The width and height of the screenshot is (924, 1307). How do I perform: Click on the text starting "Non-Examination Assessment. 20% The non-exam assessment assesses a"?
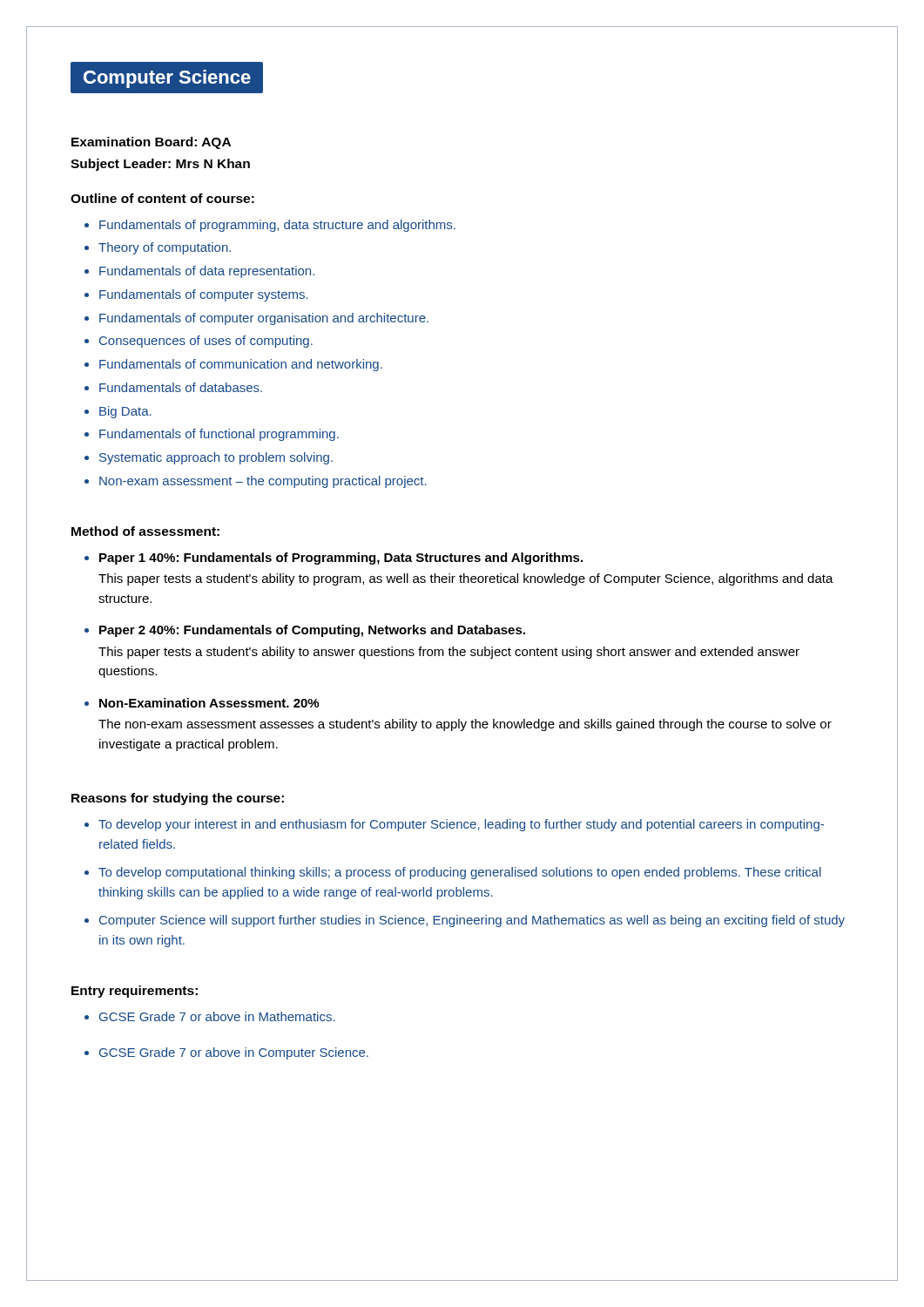[476, 724]
